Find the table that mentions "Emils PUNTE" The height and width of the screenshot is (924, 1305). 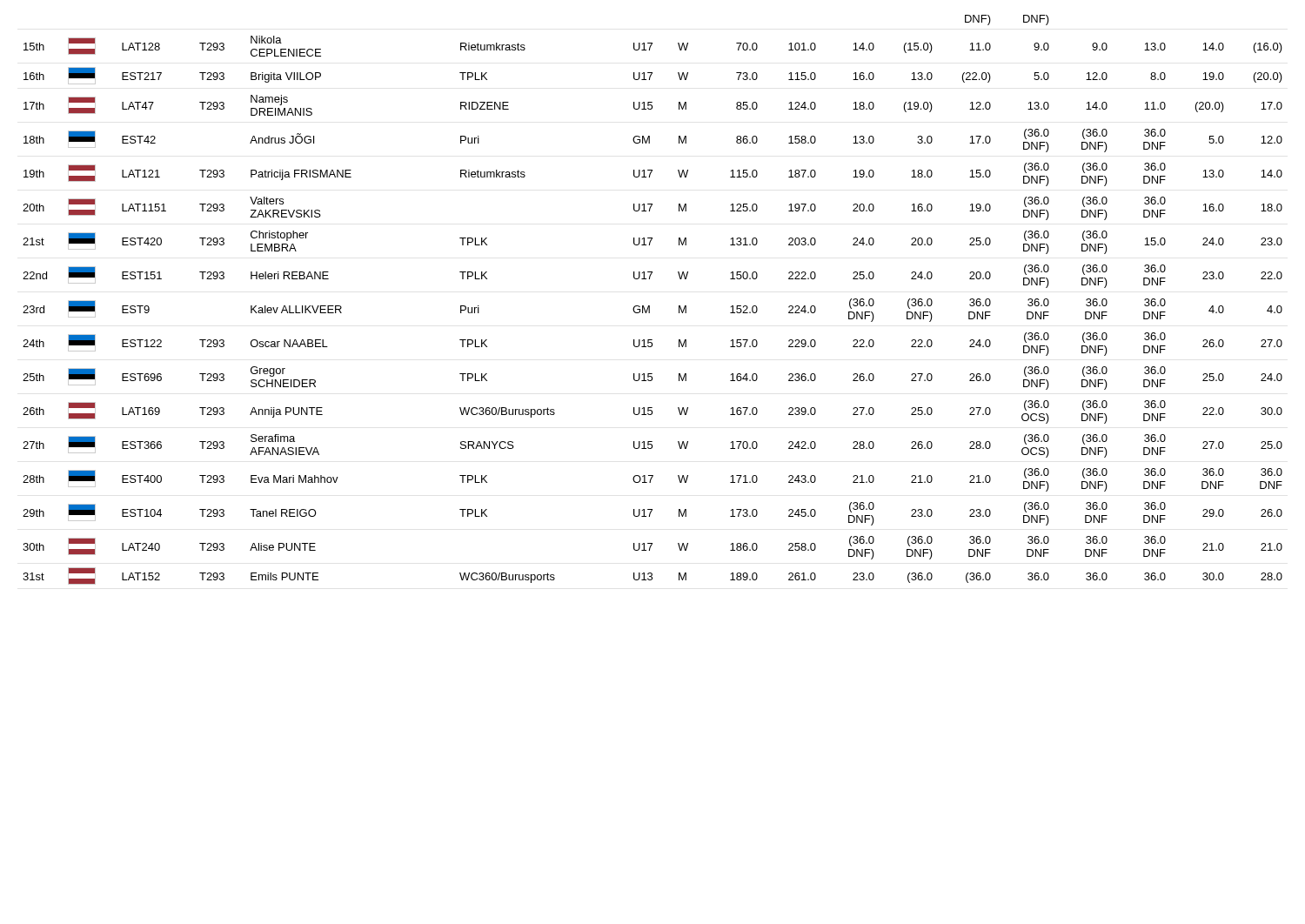(x=652, y=299)
